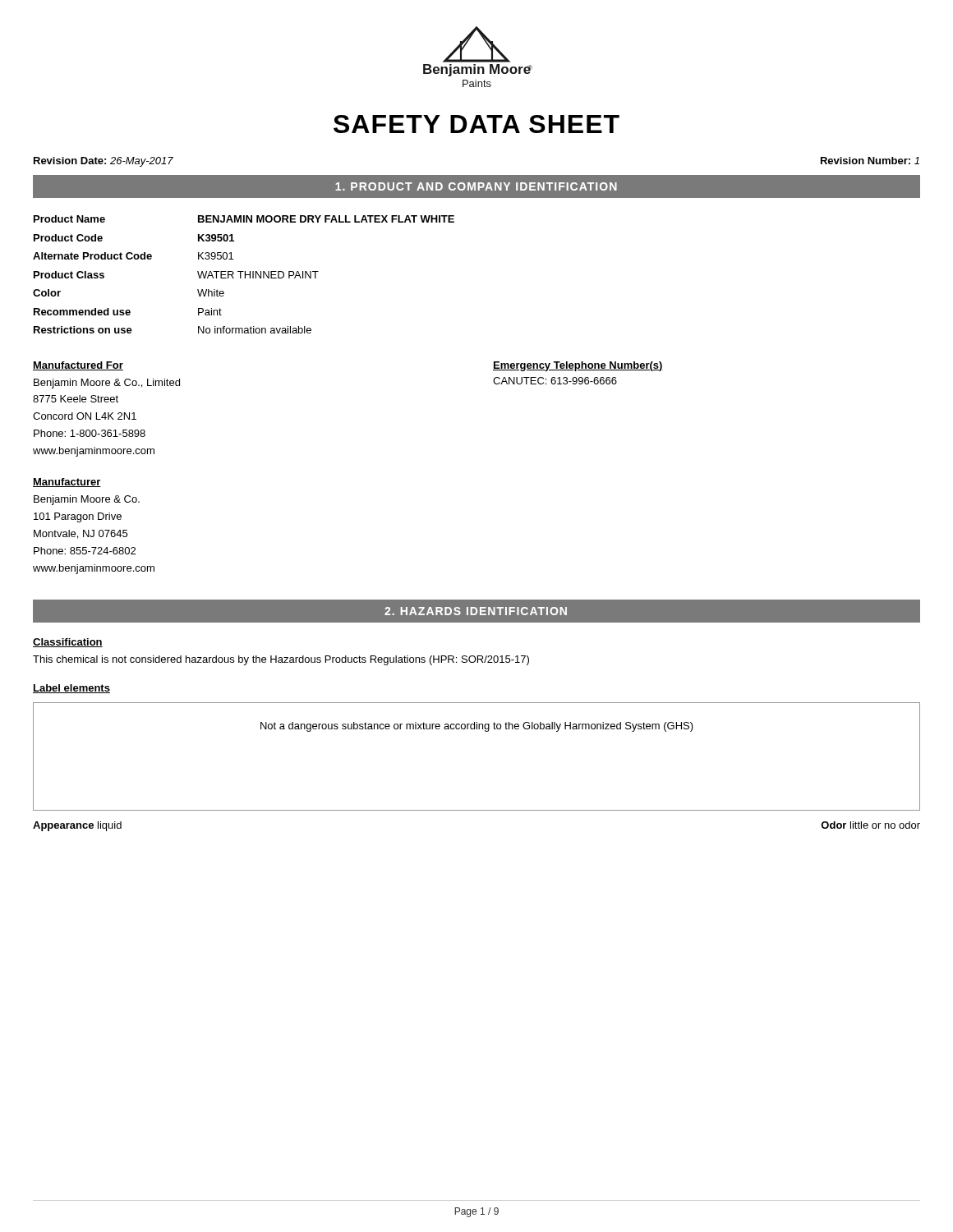The image size is (953, 1232).
Task: Select the text block that reads "Benjamin Moore & Co., Limited 8775"
Action: click(x=107, y=416)
